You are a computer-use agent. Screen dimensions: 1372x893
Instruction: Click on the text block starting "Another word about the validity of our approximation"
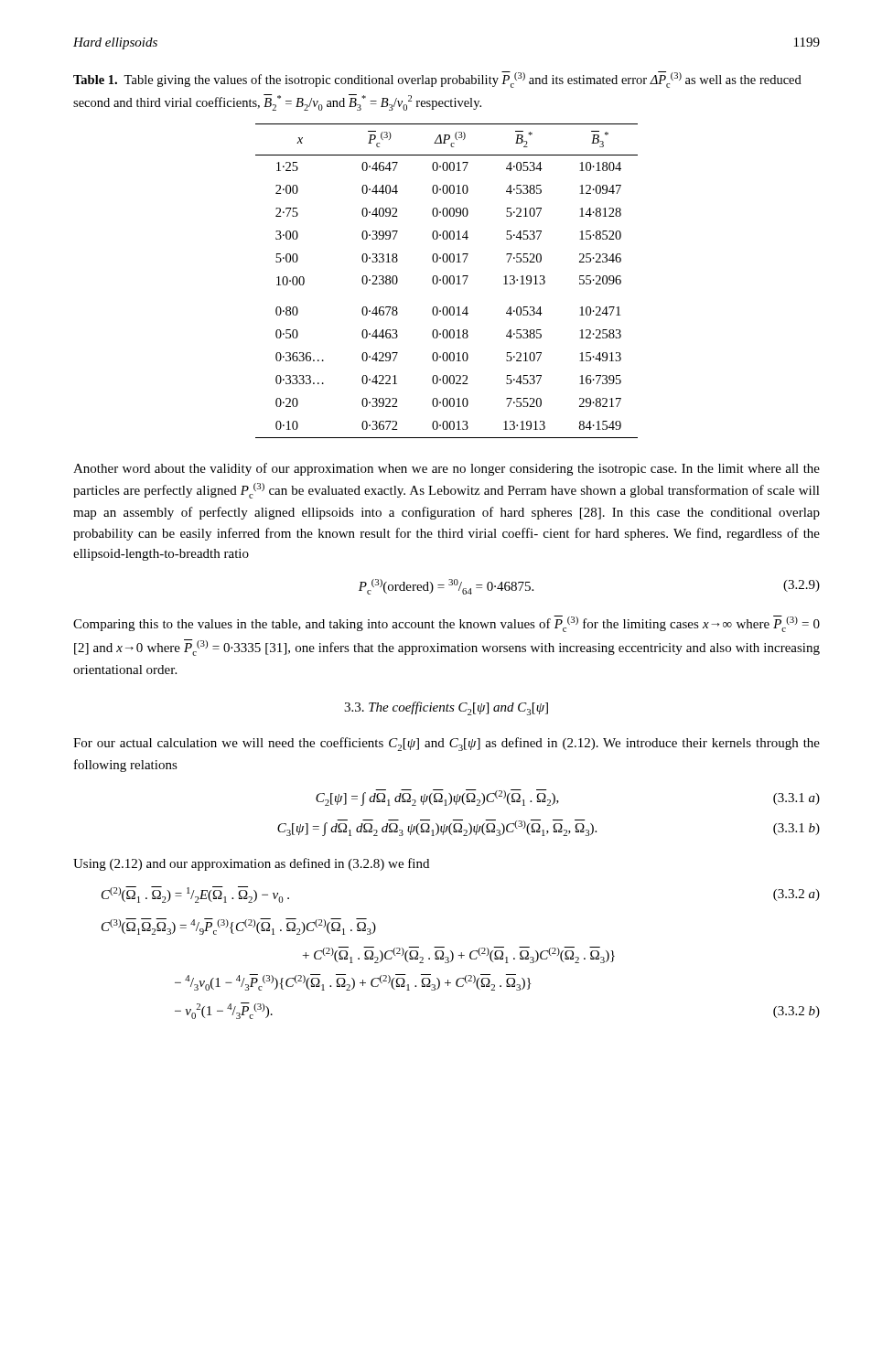coord(446,511)
